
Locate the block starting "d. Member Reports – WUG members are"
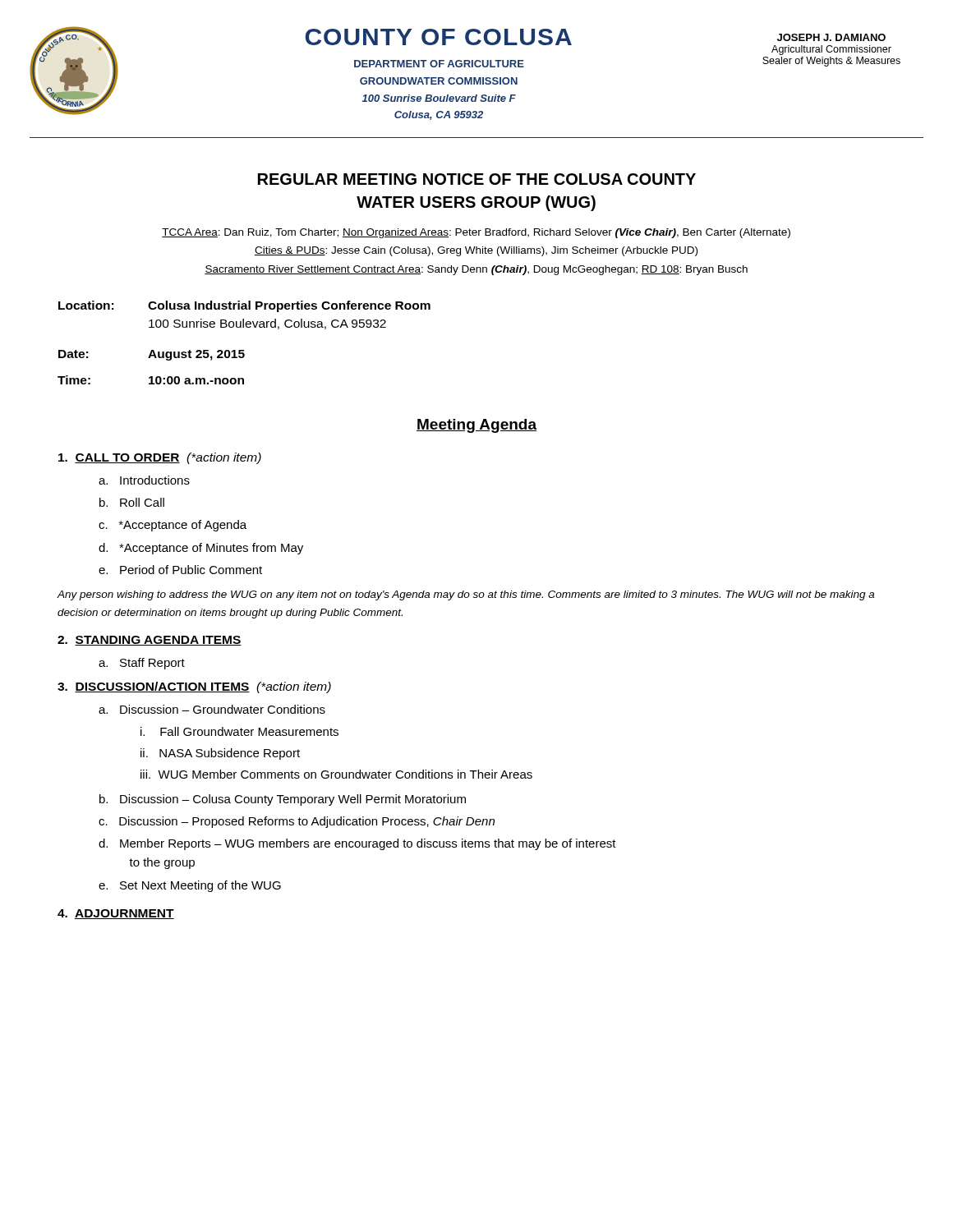click(x=357, y=853)
